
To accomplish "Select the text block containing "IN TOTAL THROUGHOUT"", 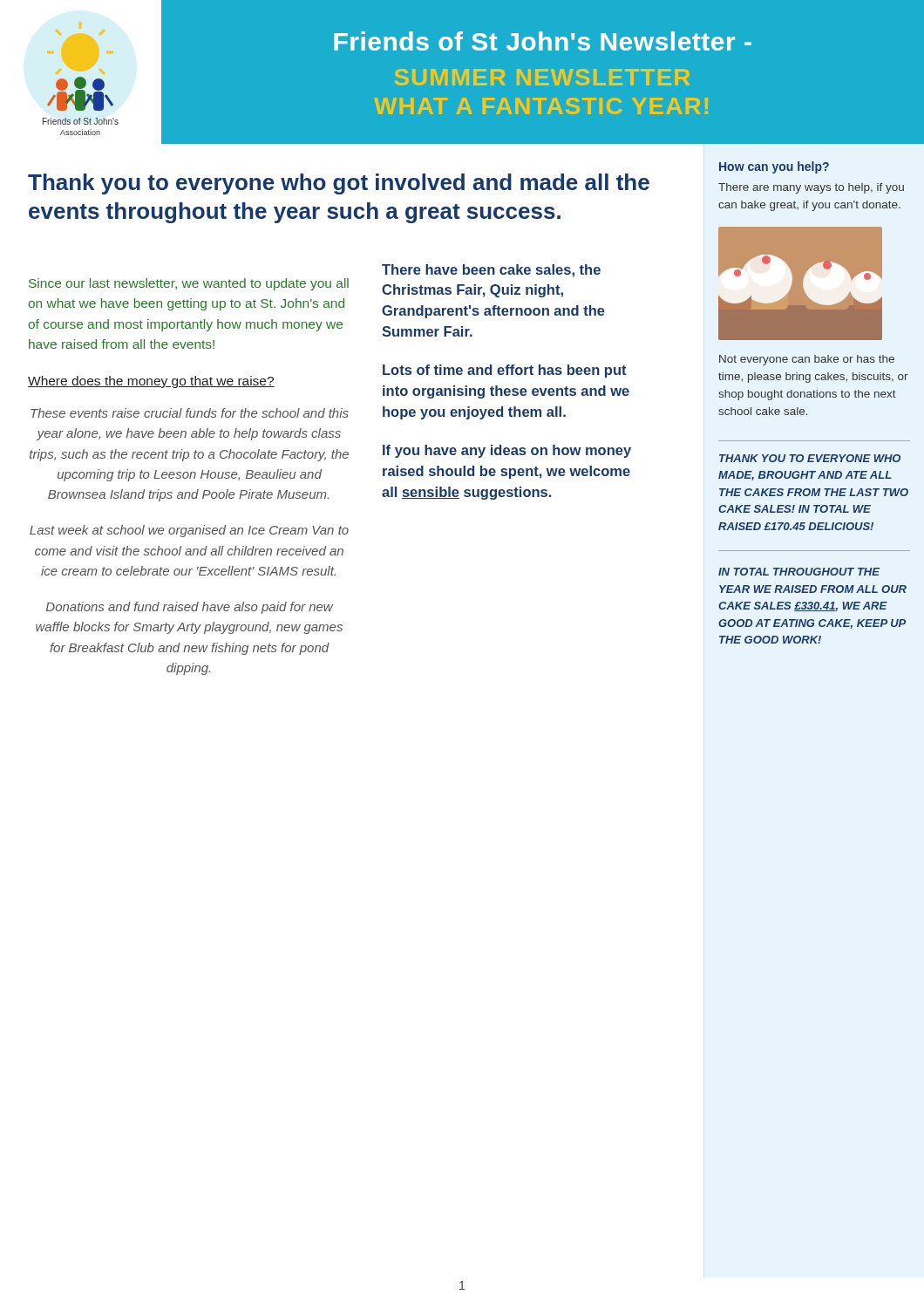I will click(x=812, y=606).
